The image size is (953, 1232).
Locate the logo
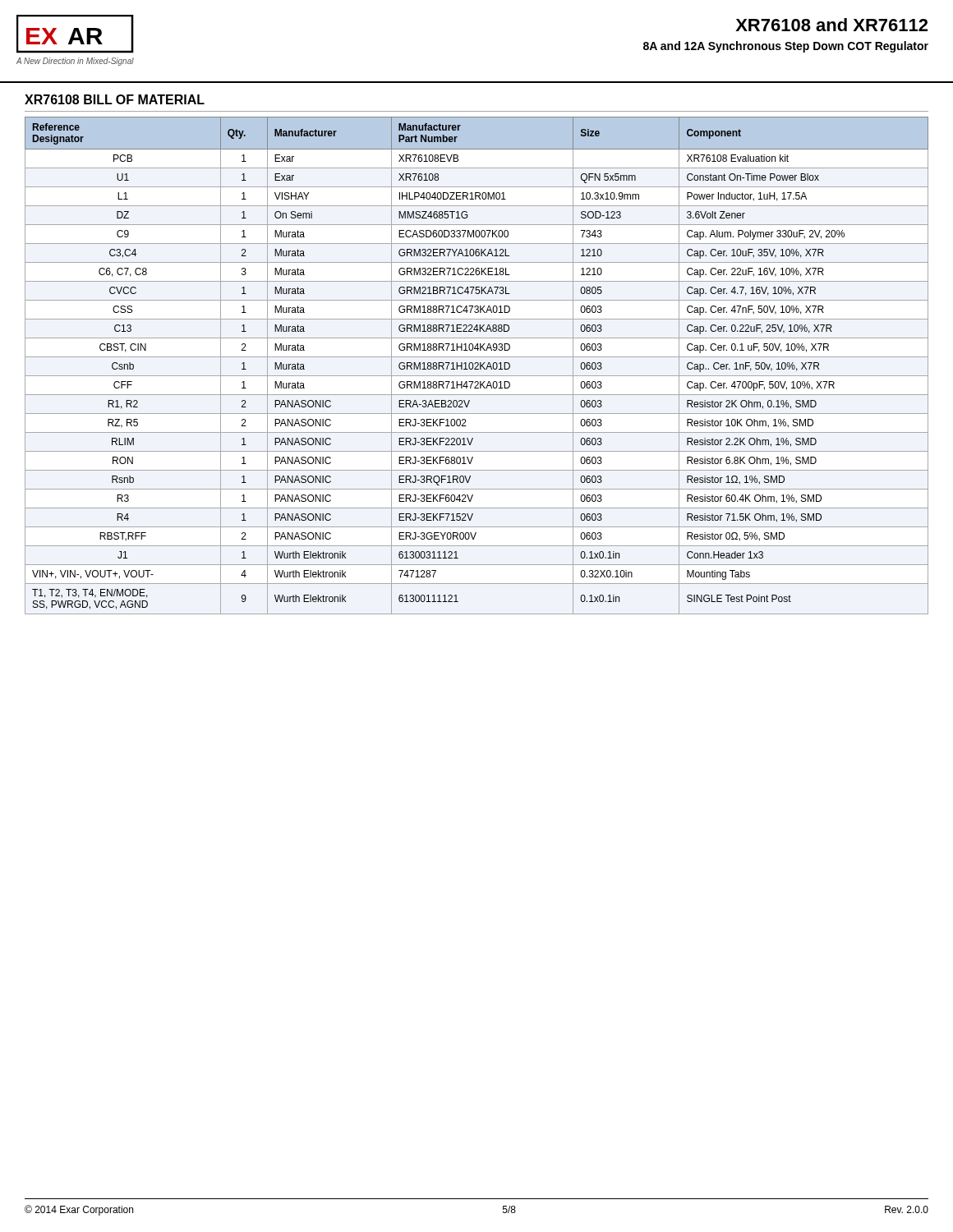(x=92, y=45)
